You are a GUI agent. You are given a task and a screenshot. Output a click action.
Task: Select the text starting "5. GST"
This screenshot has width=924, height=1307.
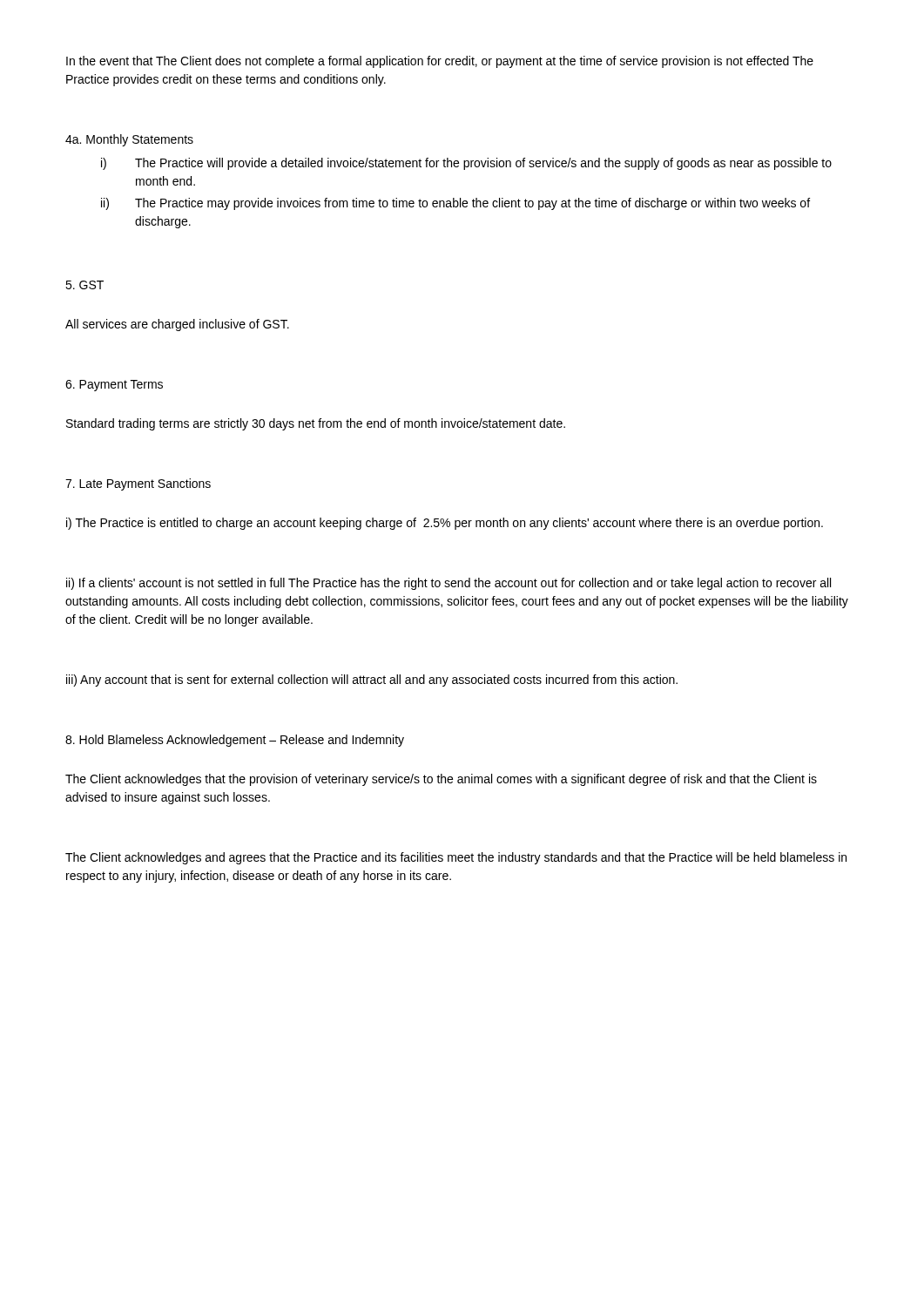[84, 285]
